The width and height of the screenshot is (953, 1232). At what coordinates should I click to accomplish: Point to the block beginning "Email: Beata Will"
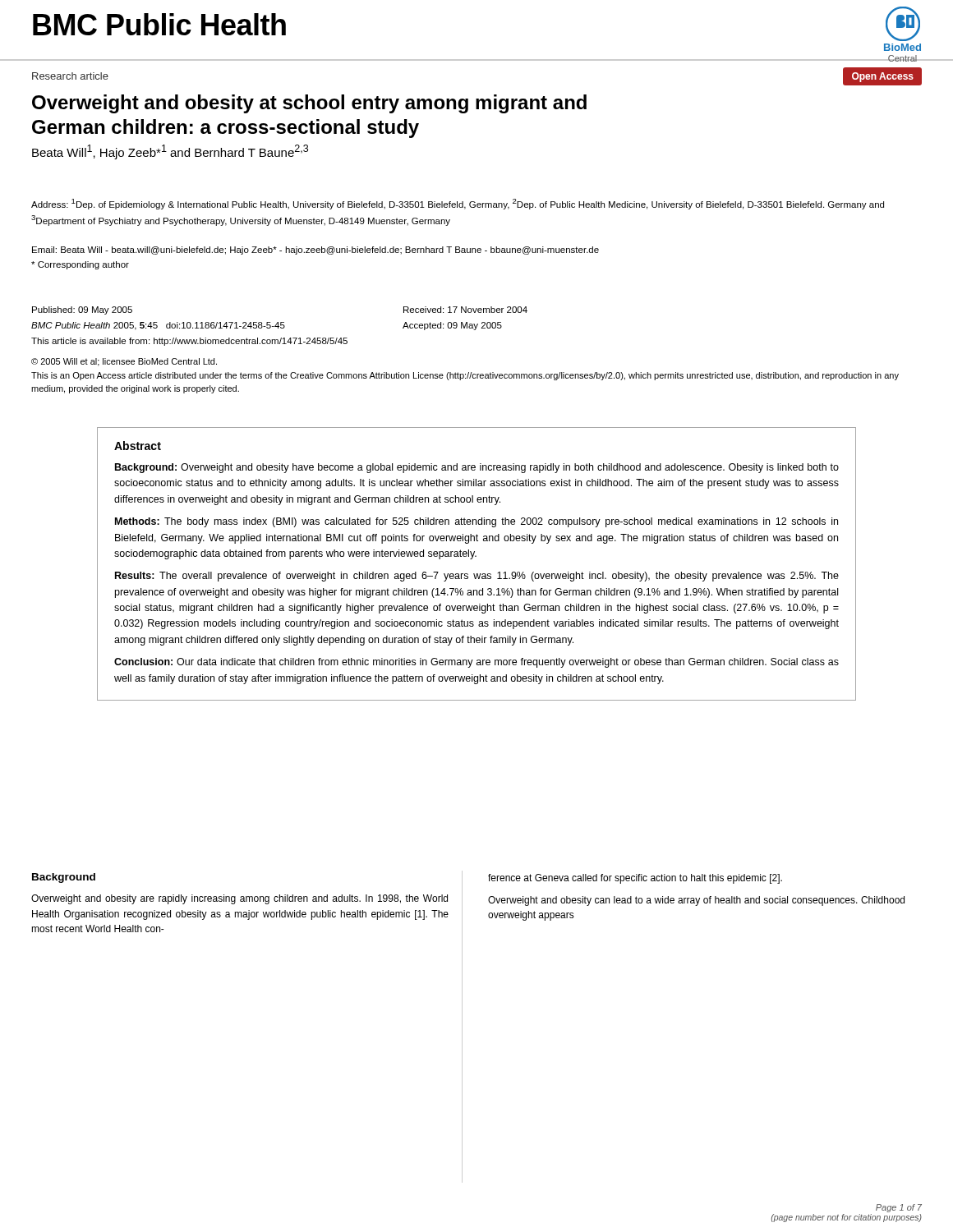pyautogui.click(x=315, y=257)
